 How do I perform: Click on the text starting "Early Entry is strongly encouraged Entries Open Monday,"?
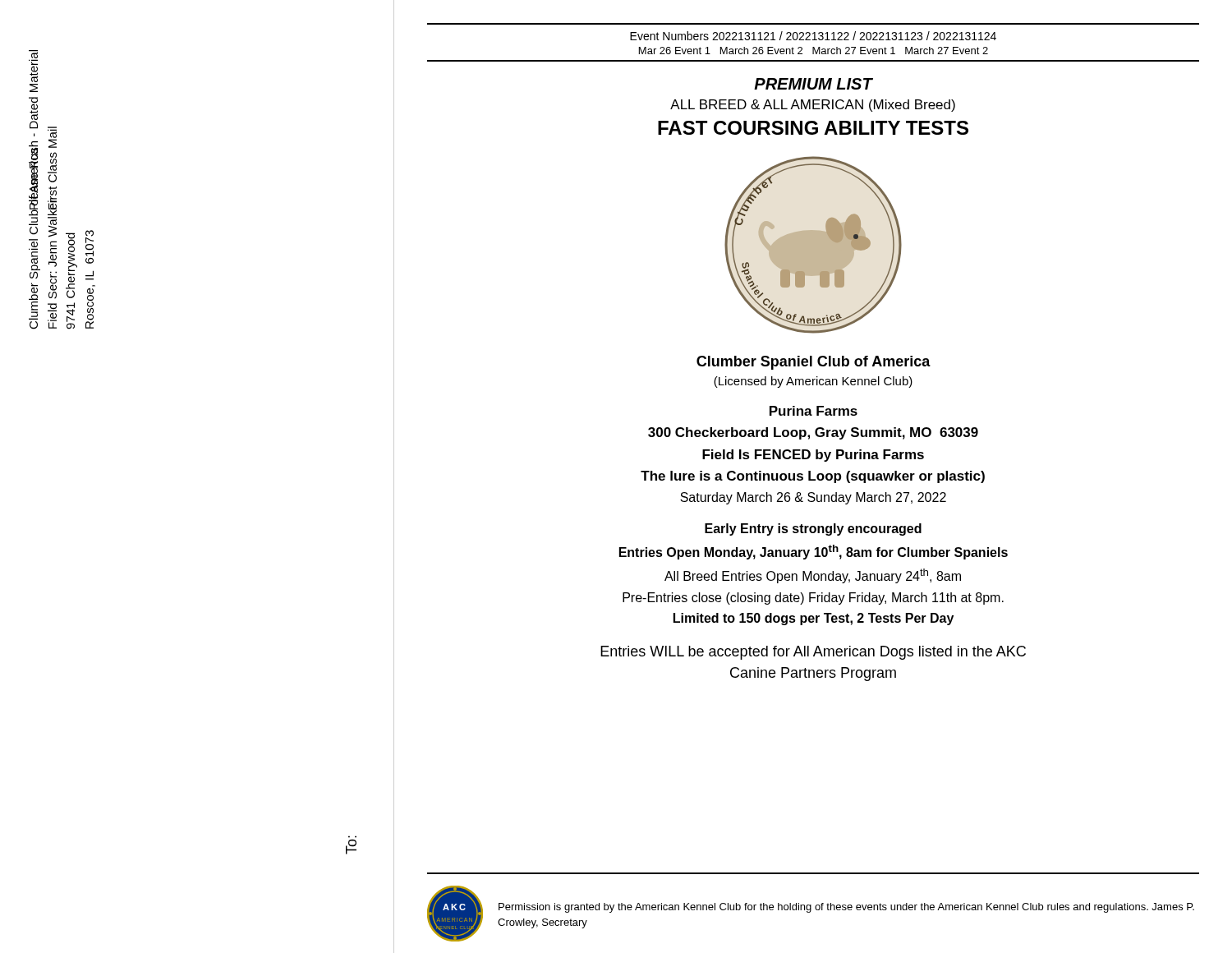(x=813, y=574)
